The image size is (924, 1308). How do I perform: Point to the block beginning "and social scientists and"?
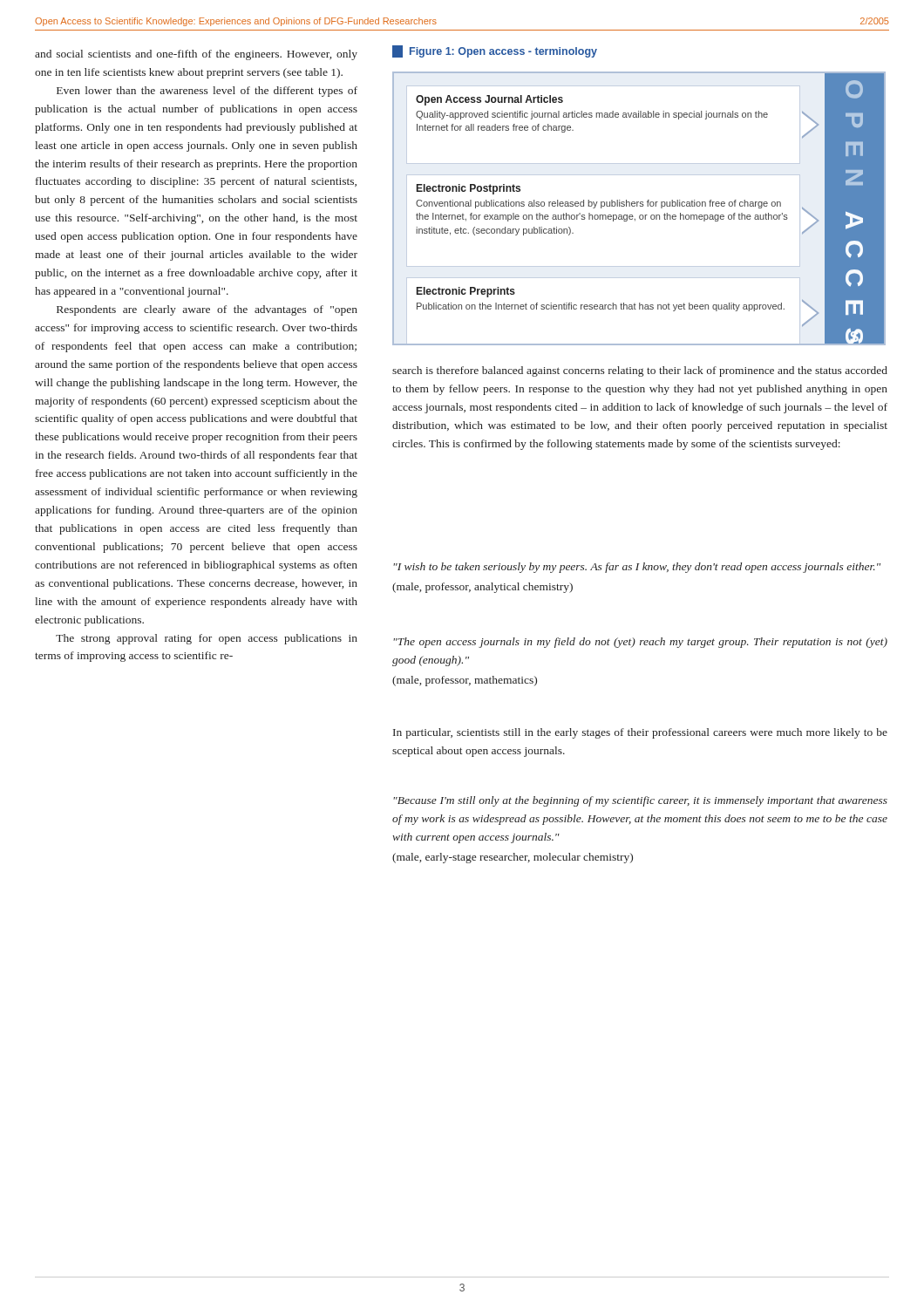(x=196, y=356)
